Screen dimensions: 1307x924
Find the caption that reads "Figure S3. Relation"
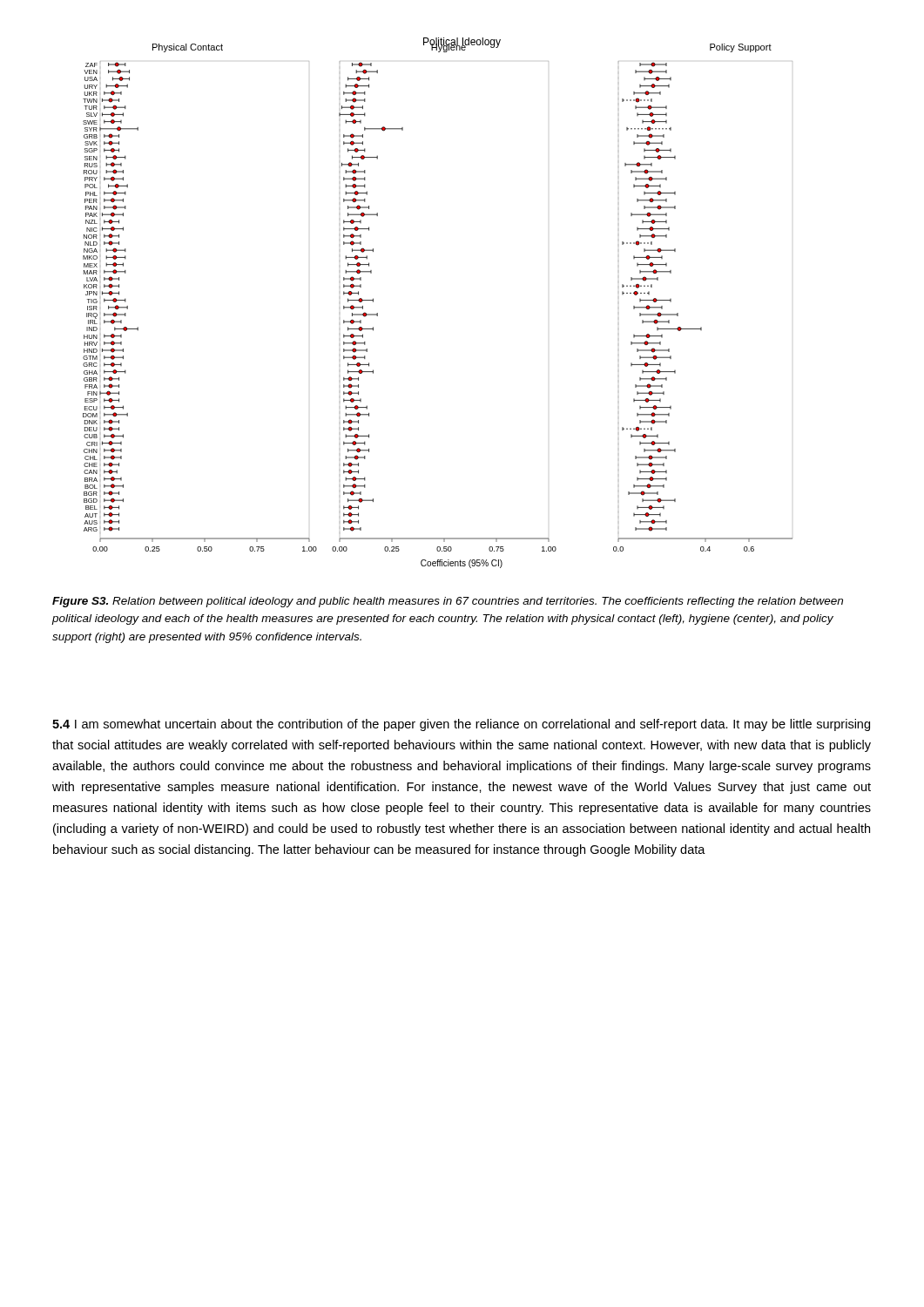[448, 618]
